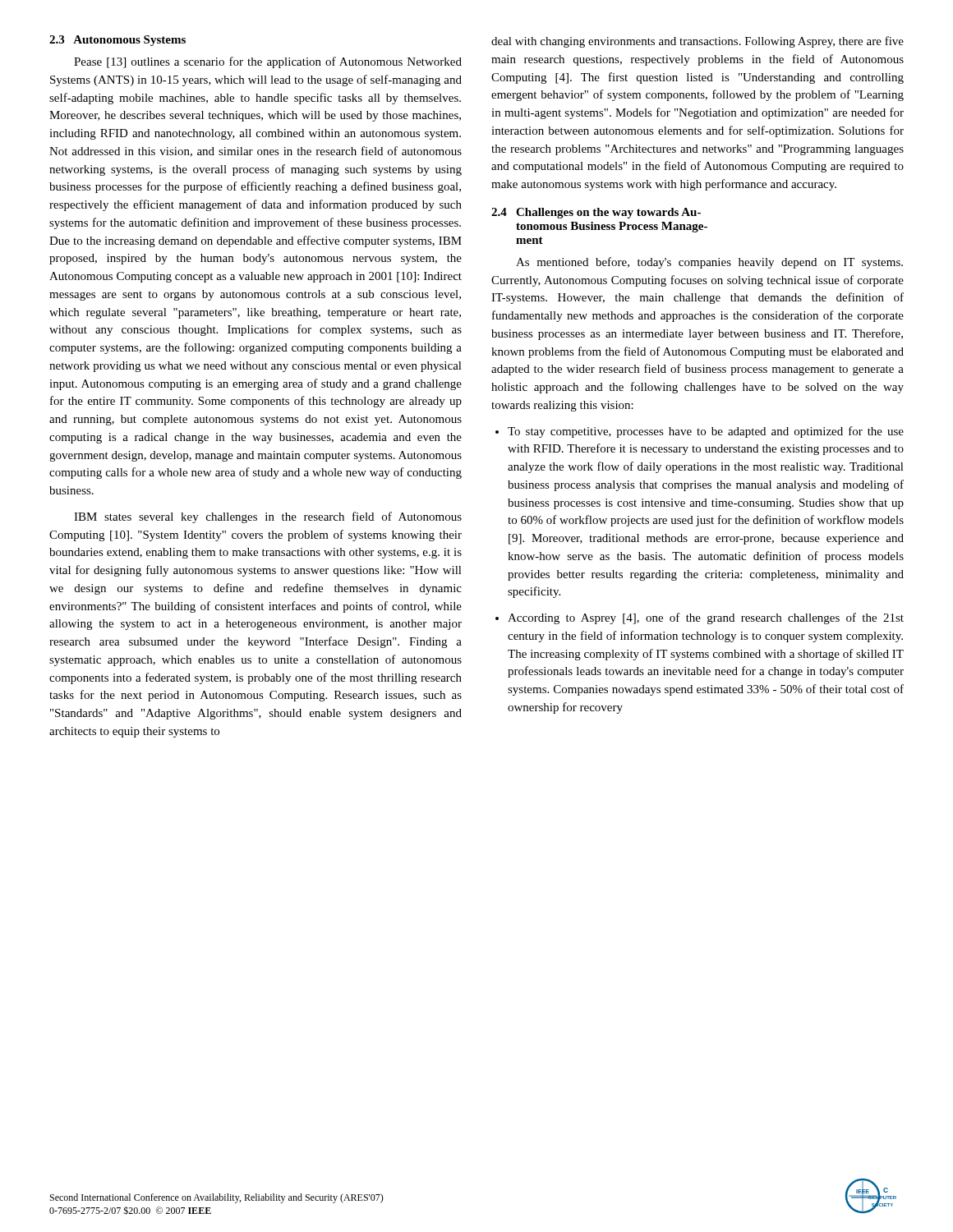This screenshot has width=953, height=1232.
Task: Find the block on this page that starts "According to Asprey"
Action: pyautogui.click(x=698, y=663)
